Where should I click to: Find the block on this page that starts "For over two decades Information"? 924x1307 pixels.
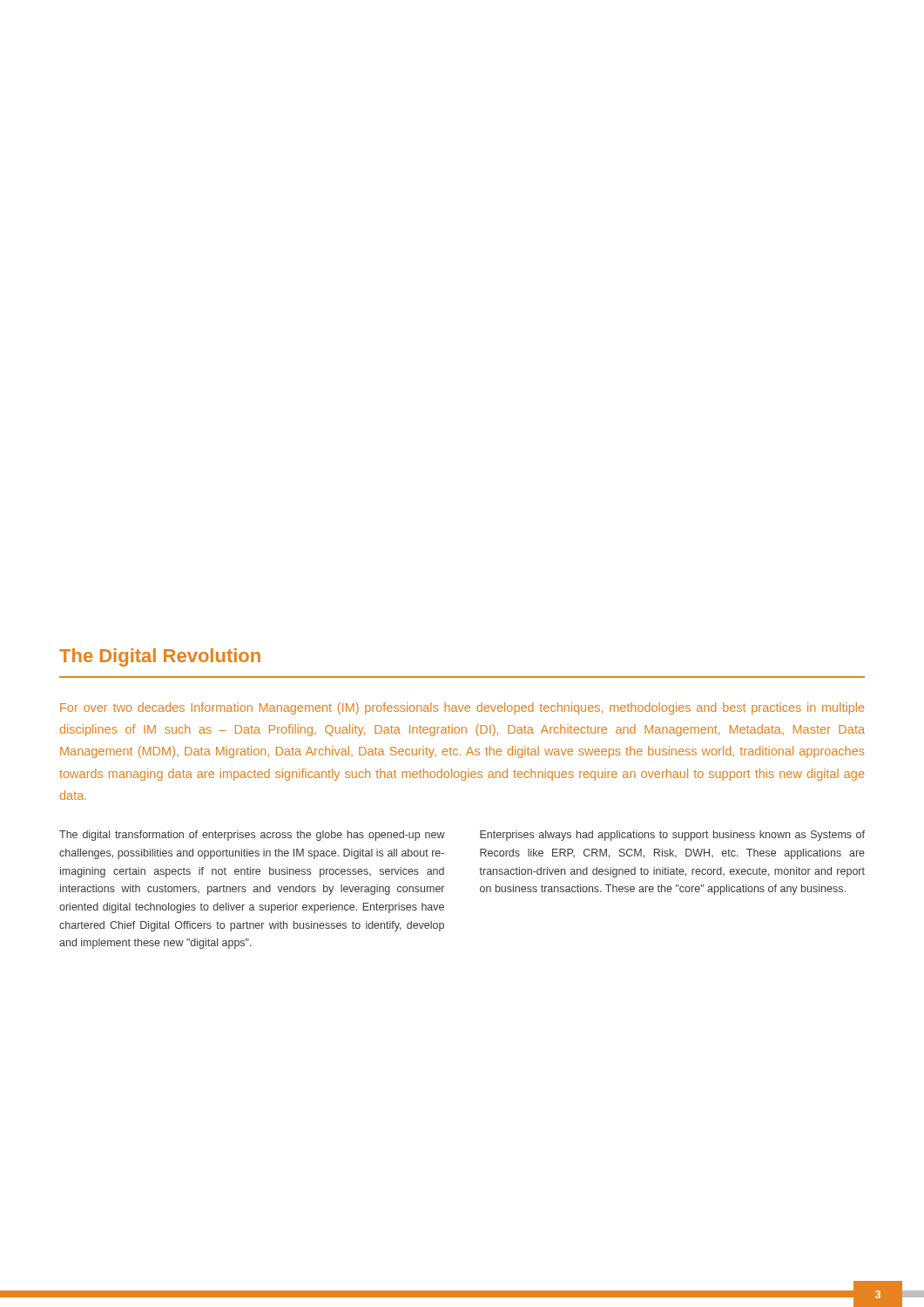point(462,752)
